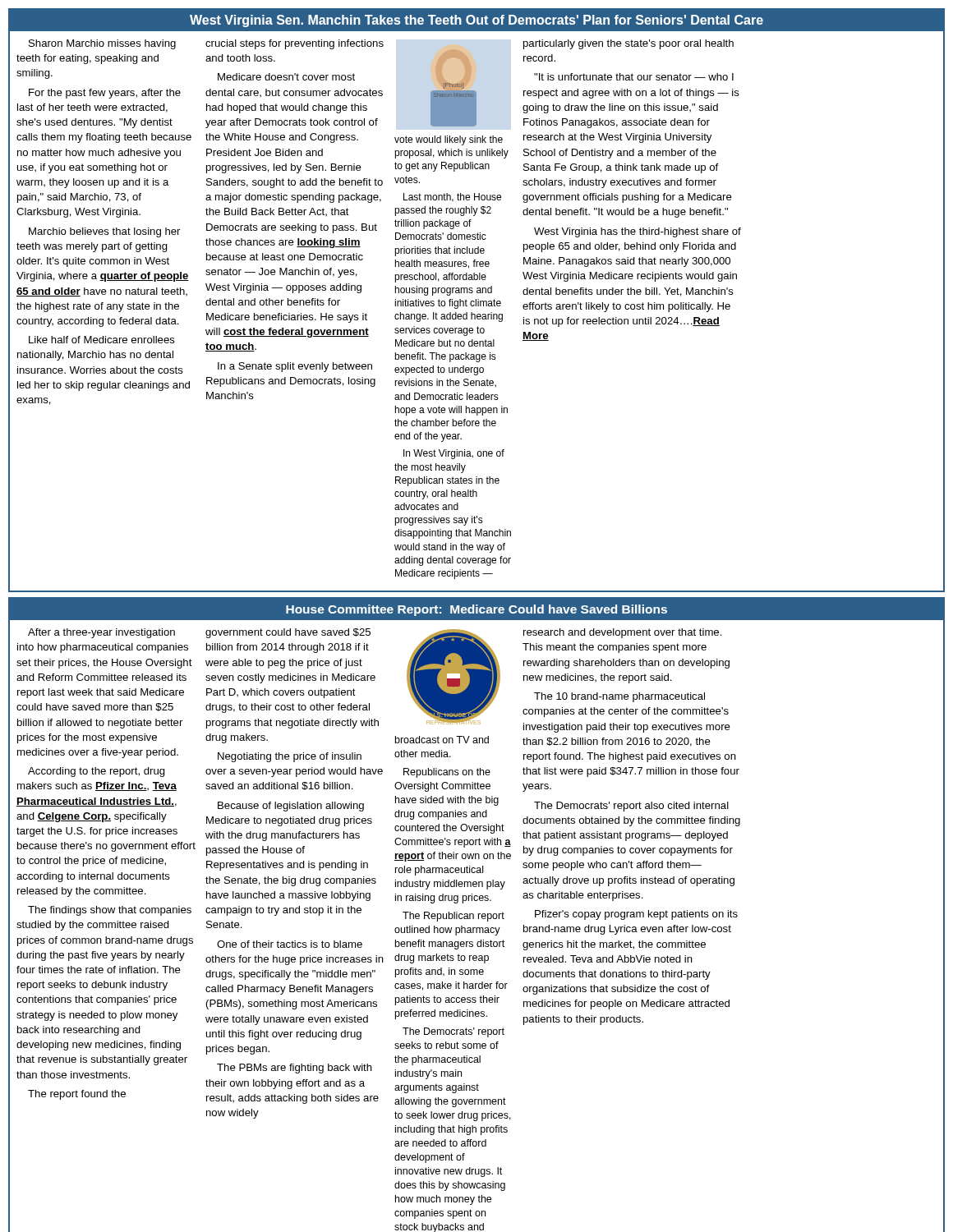Screen dimensions: 1232x953
Task: Select the photo
Action: [x=453, y=83]
